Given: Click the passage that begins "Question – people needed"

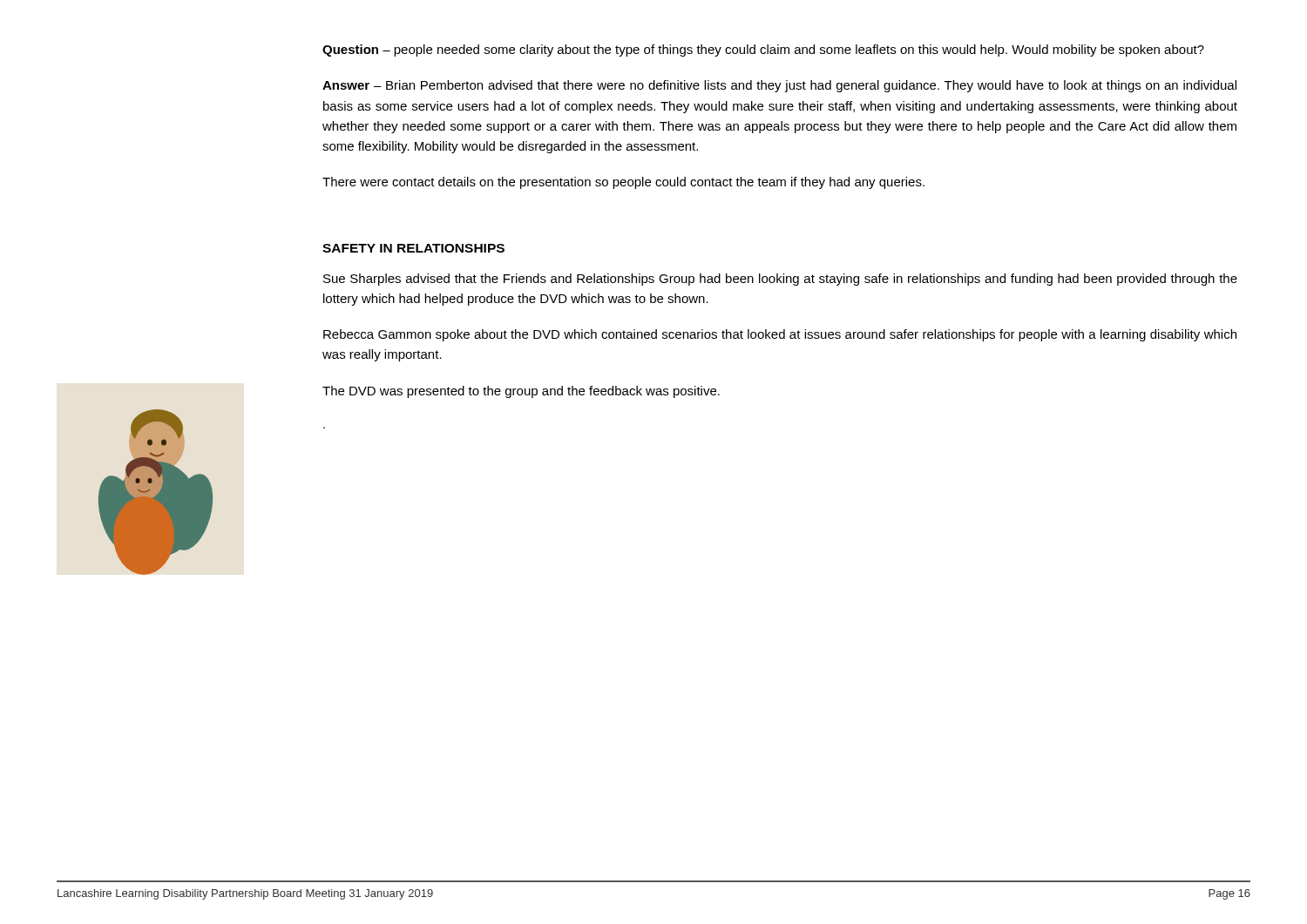Looking at the screenshot, I should (x=763, y=49).
